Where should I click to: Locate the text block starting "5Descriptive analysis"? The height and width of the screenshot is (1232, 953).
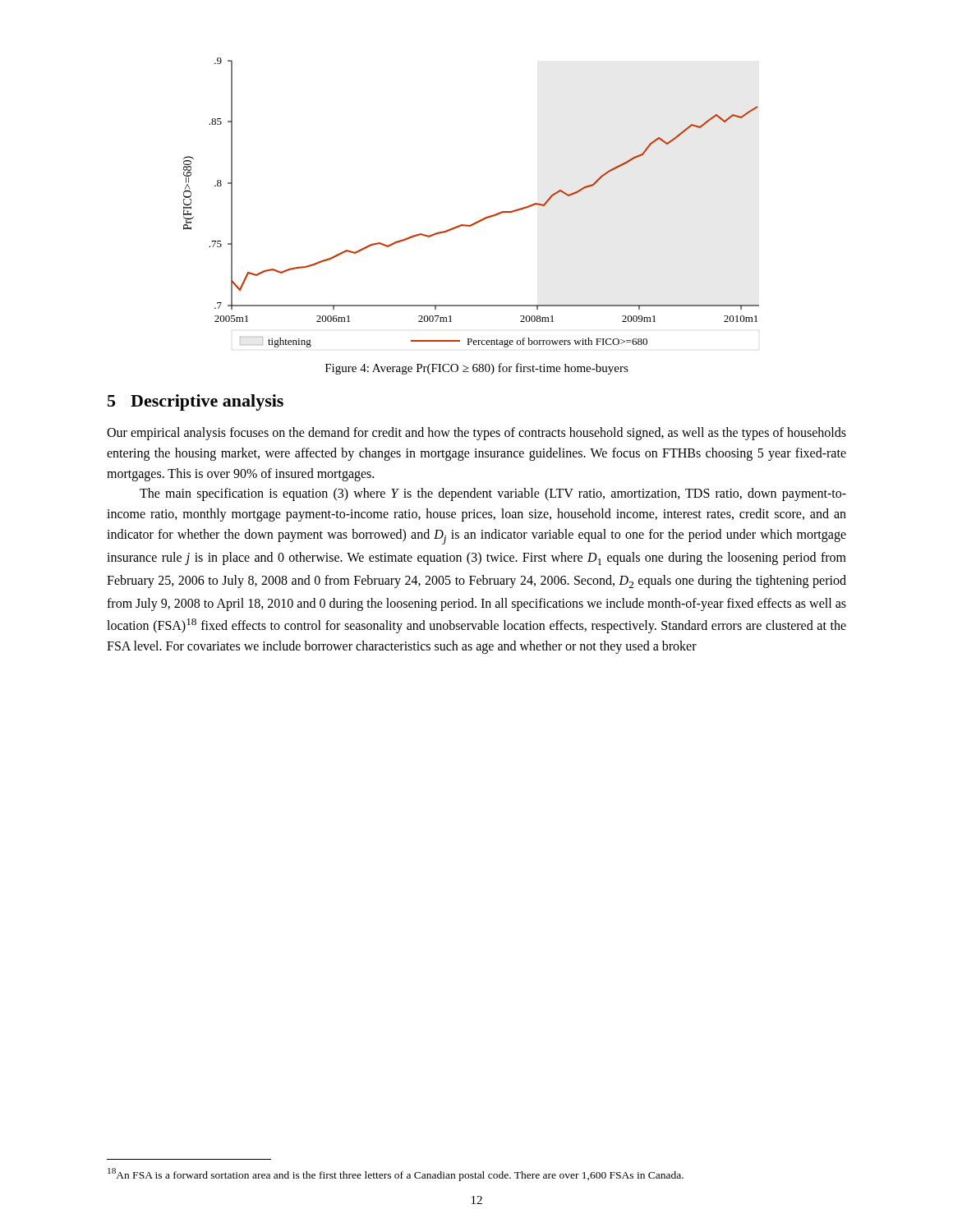tap(195, 400)
